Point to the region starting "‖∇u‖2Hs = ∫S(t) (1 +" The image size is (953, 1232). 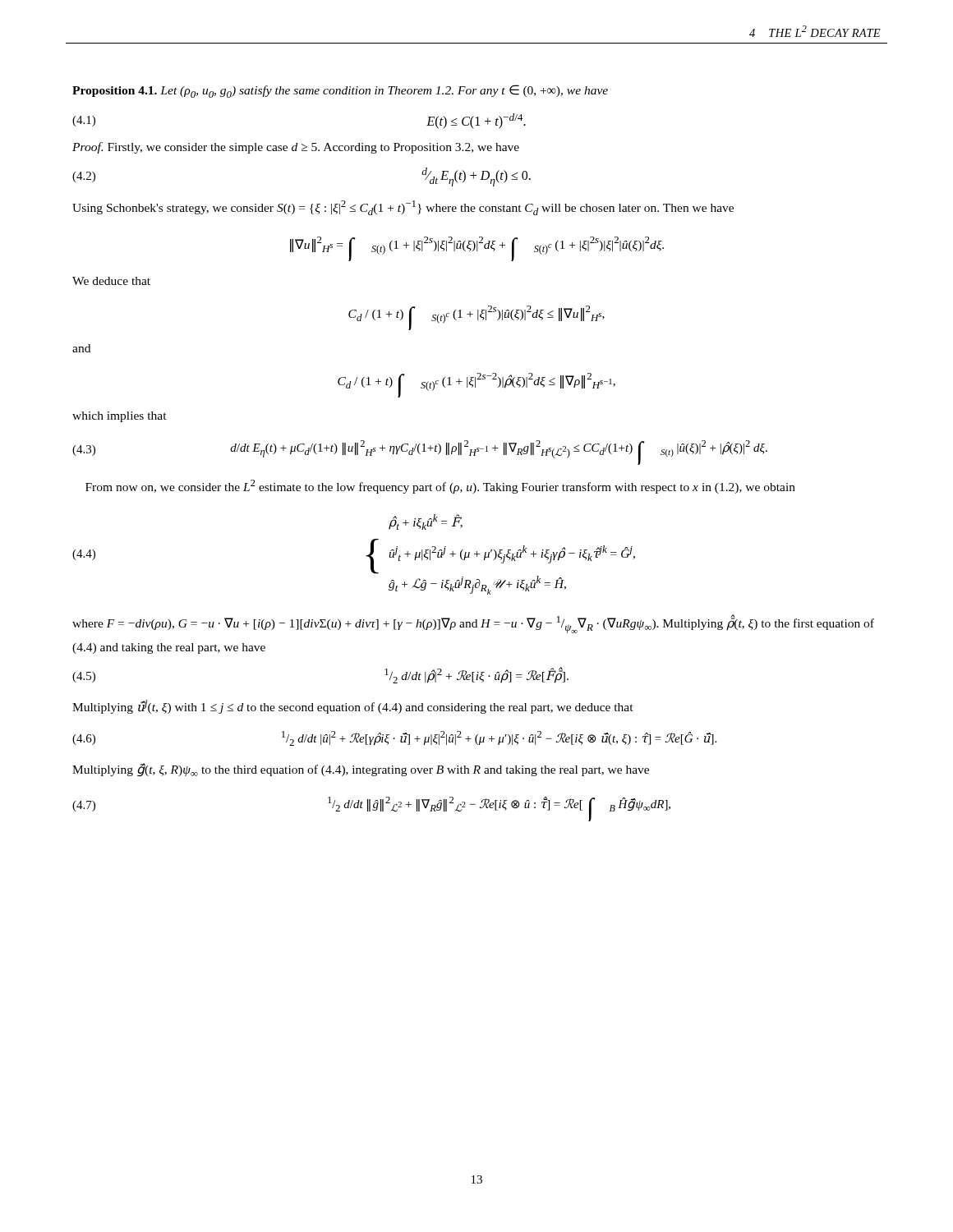point(476,246)
